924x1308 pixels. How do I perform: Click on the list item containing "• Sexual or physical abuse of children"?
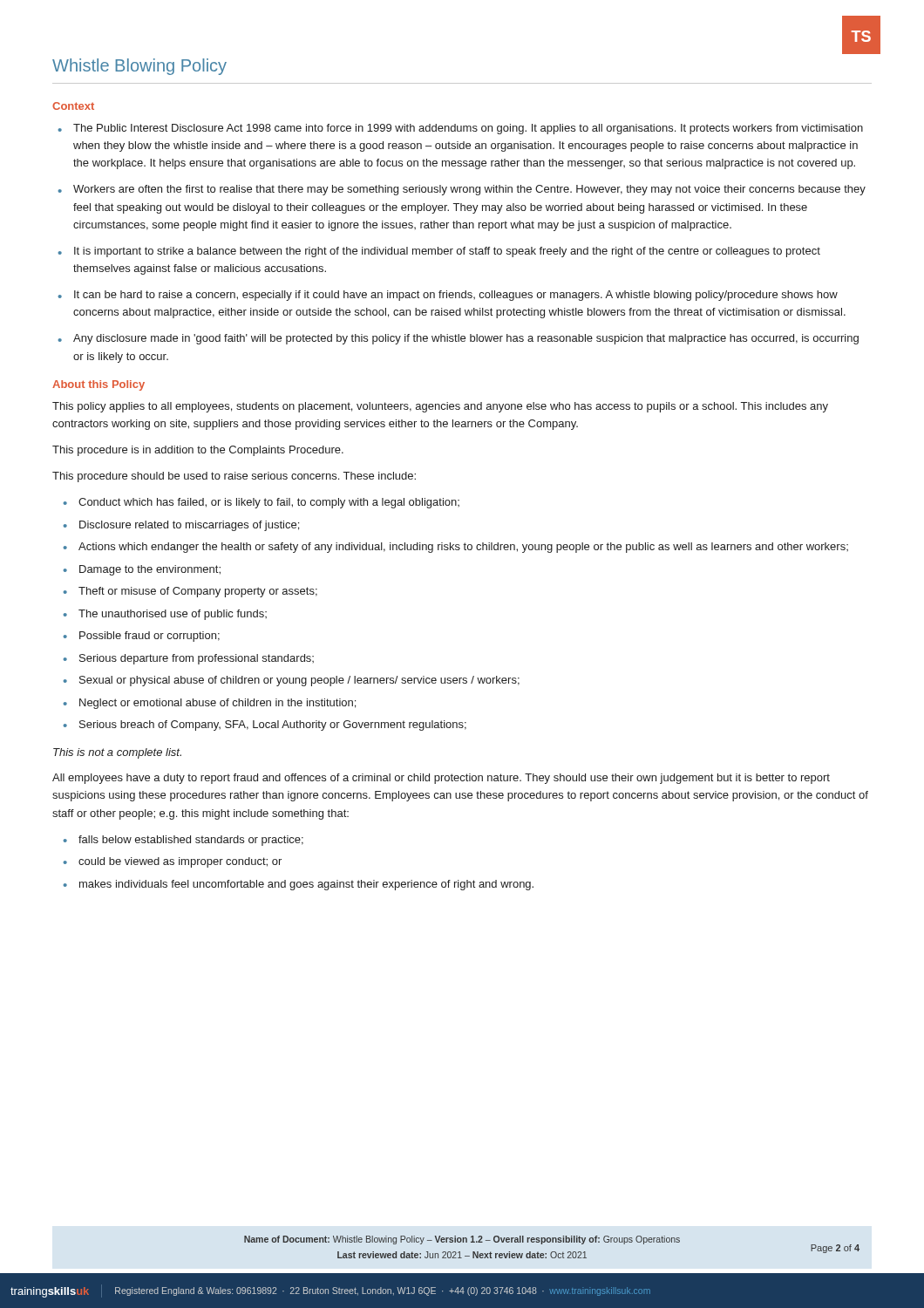tap(291, 680)
